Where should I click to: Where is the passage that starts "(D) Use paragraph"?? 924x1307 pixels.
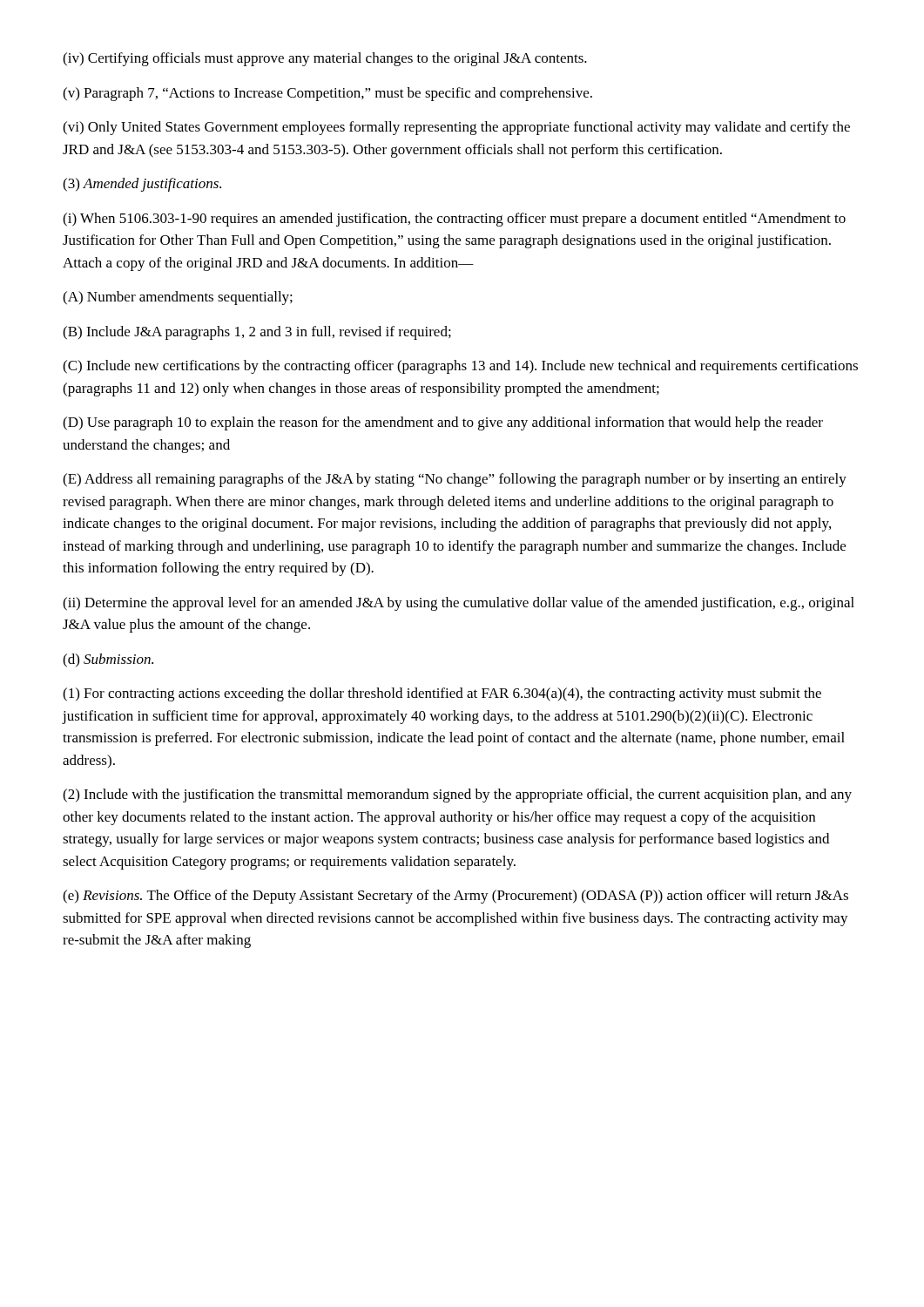443,433
